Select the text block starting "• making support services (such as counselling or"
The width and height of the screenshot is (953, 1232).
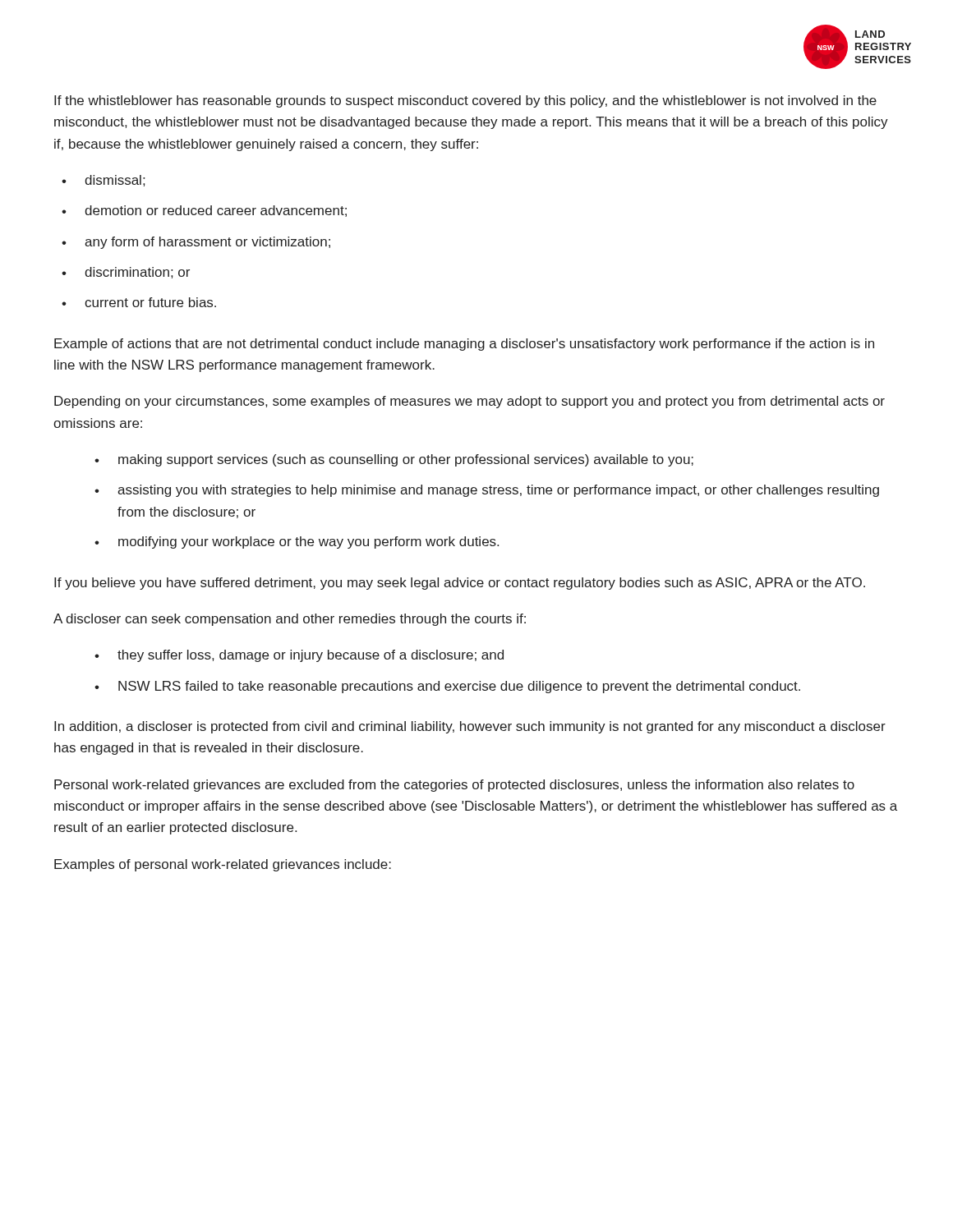point(493,461)
